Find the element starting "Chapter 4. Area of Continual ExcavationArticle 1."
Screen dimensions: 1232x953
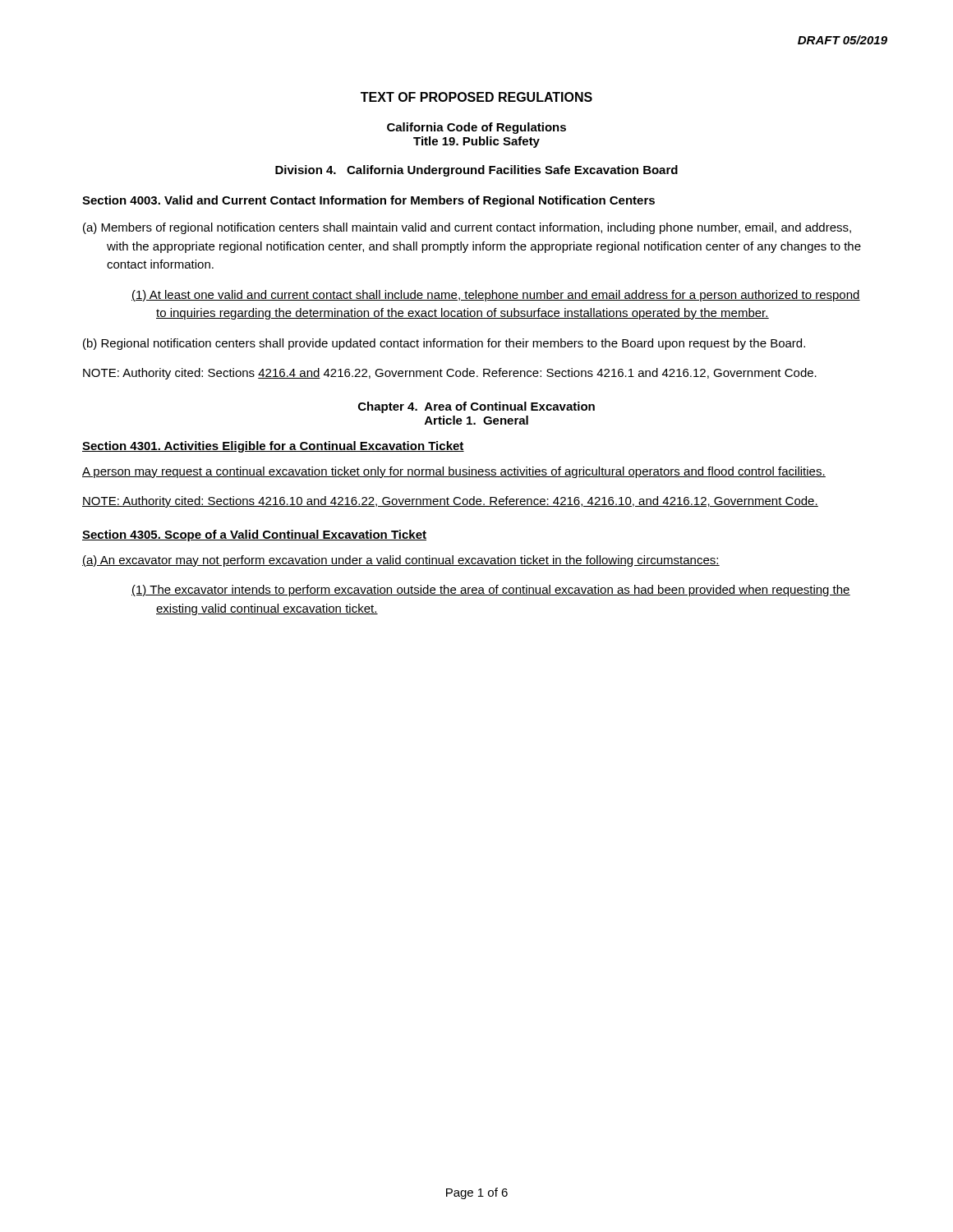(x=476, y=413)
